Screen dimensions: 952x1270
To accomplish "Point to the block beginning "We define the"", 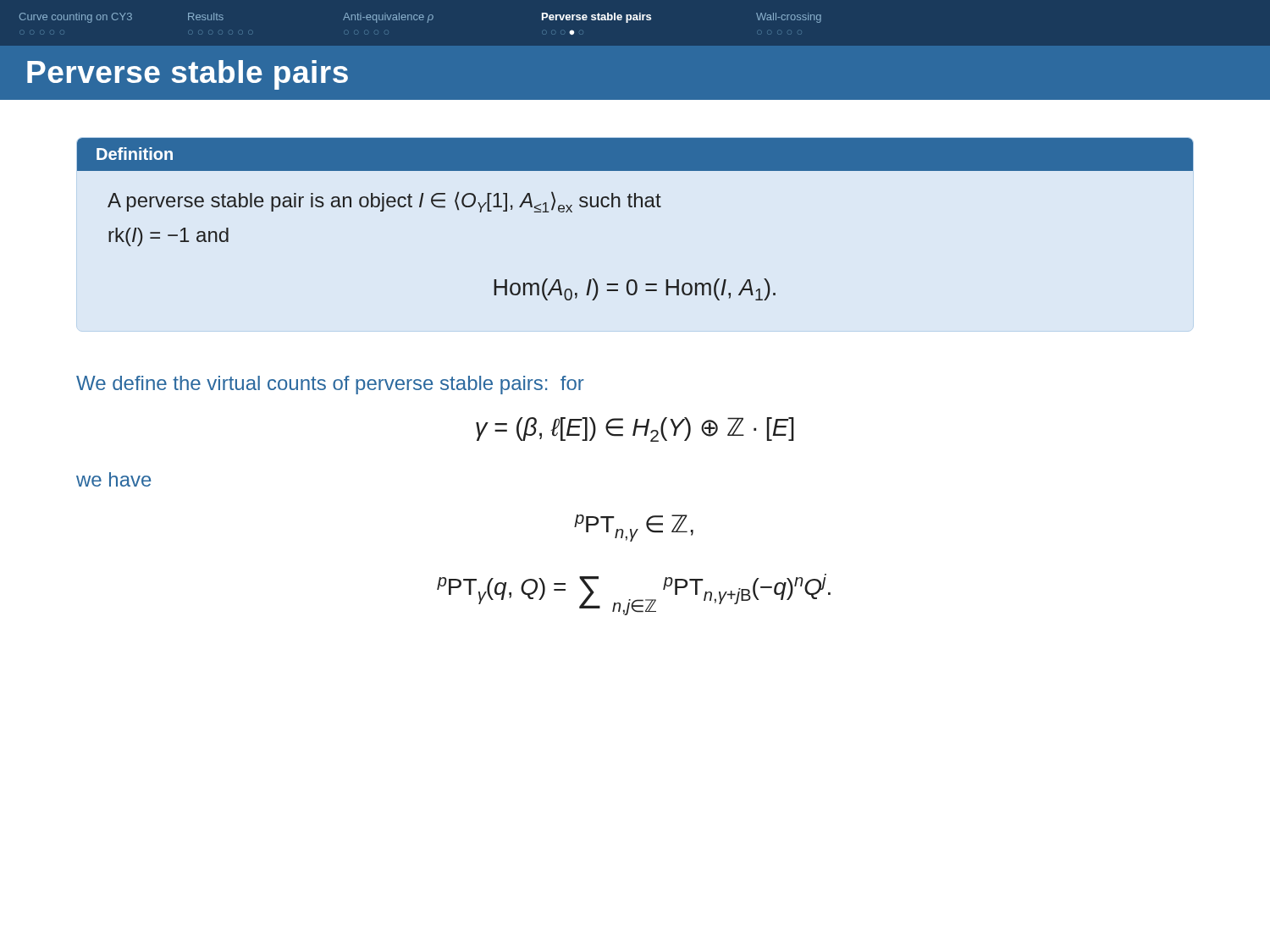I will 330,383.
